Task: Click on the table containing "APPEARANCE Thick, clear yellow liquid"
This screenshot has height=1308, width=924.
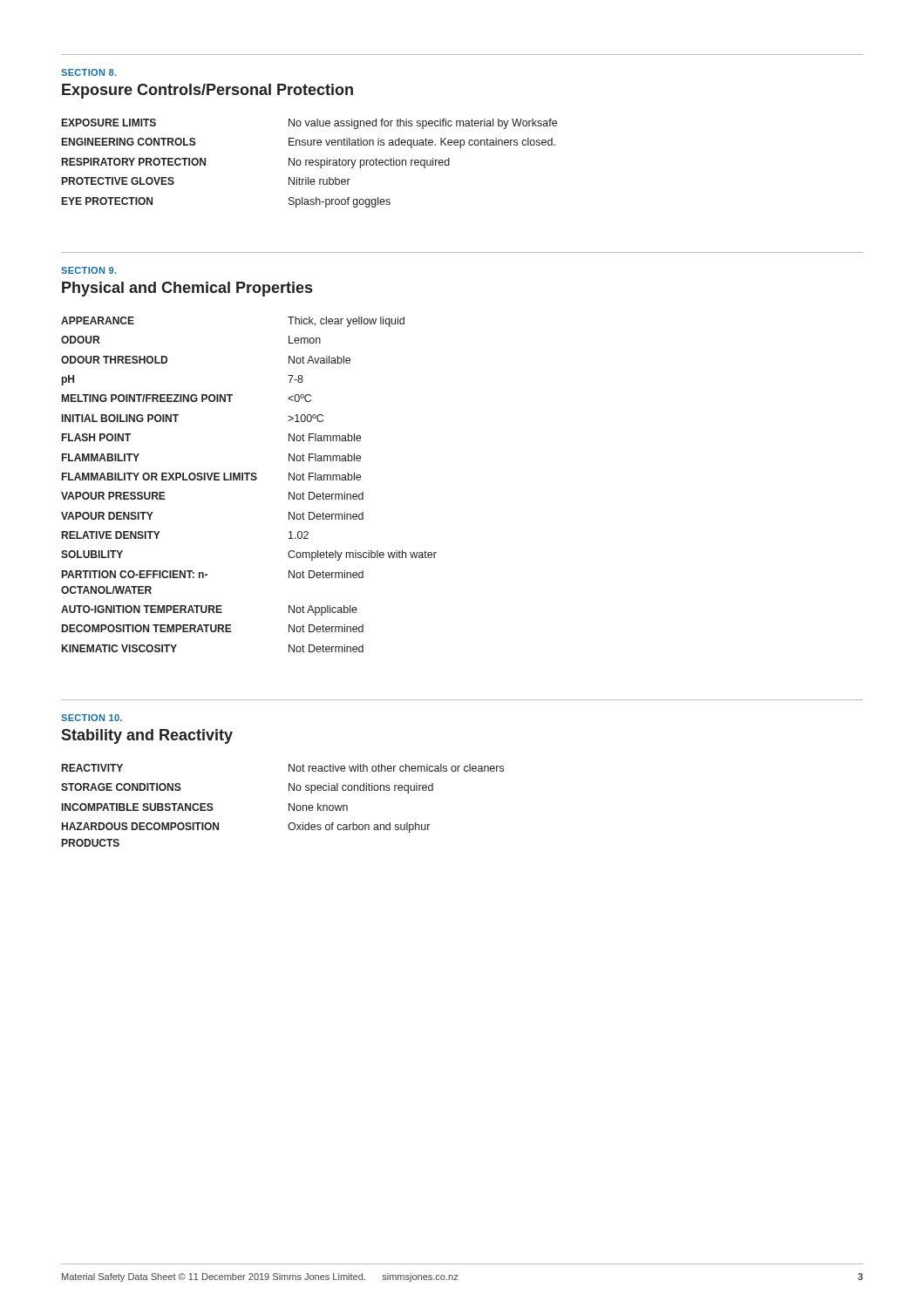Action: (462, 485)
